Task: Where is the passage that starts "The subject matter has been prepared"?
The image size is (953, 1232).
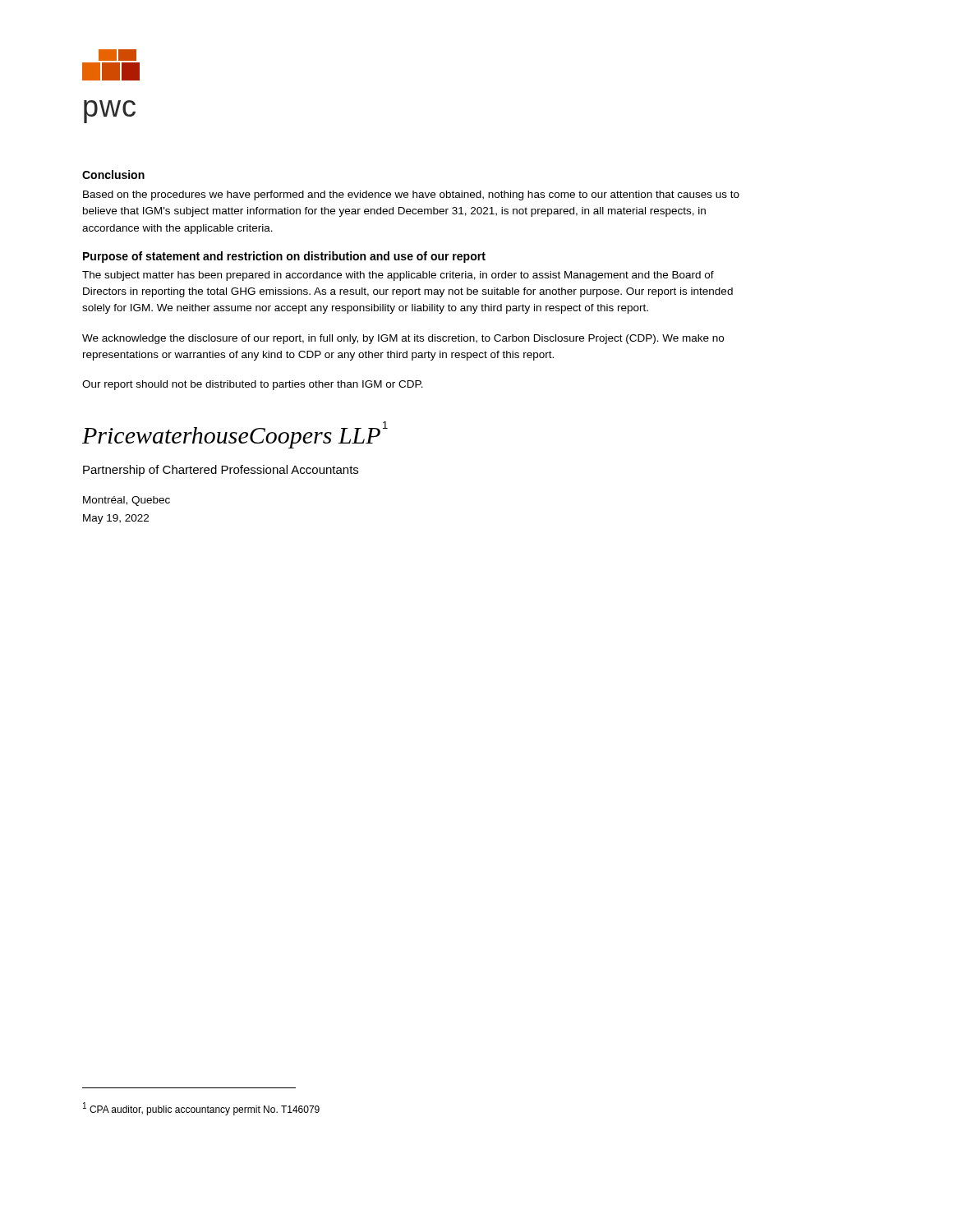Action: [419, 292]
